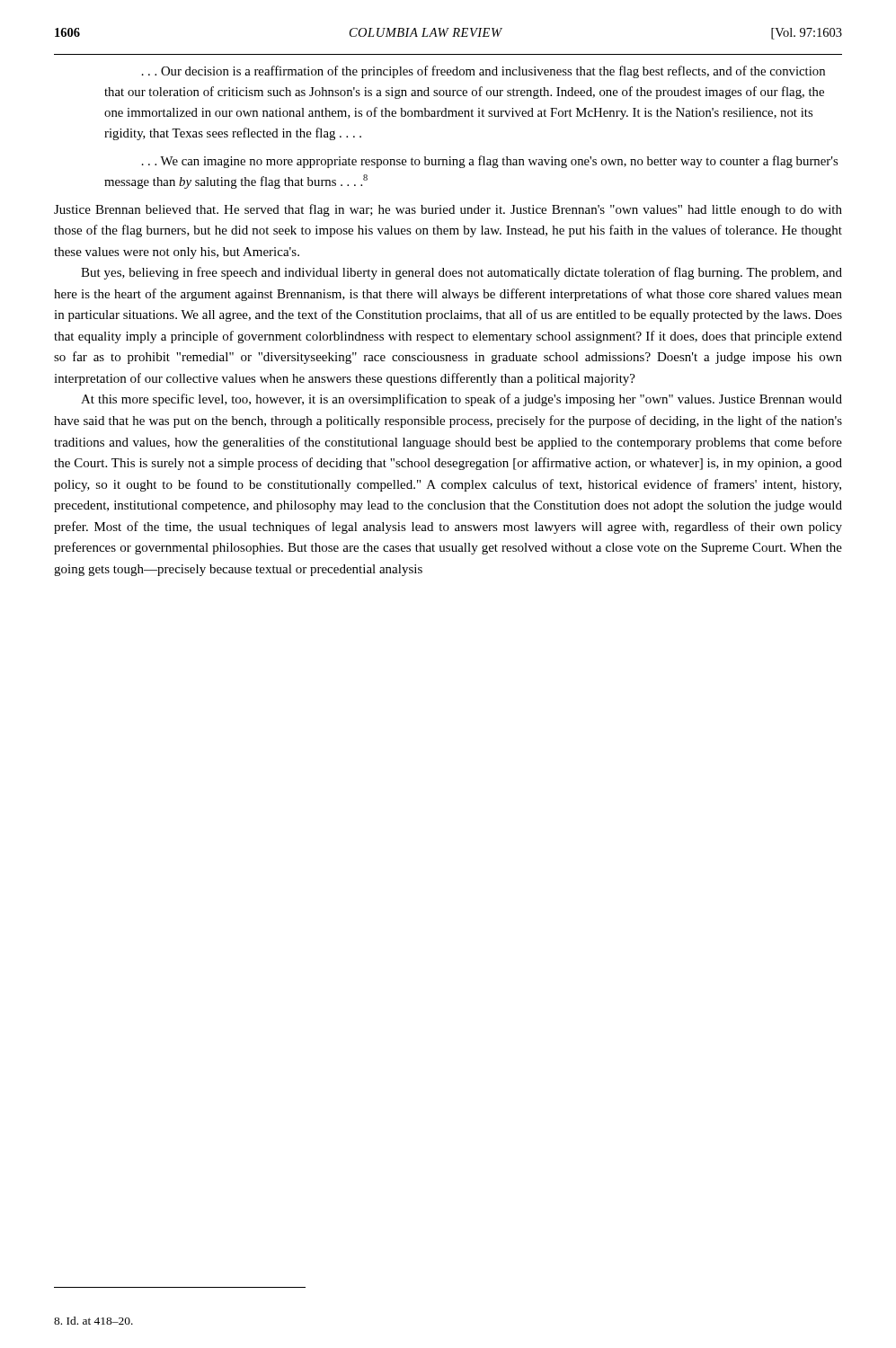Image resolution: width=896 pixels, height=1348 pixels.
Task: Click on the footnote with the text "Id. at 418–20."
Action: pyautogui.click(x=94, y=1321)
